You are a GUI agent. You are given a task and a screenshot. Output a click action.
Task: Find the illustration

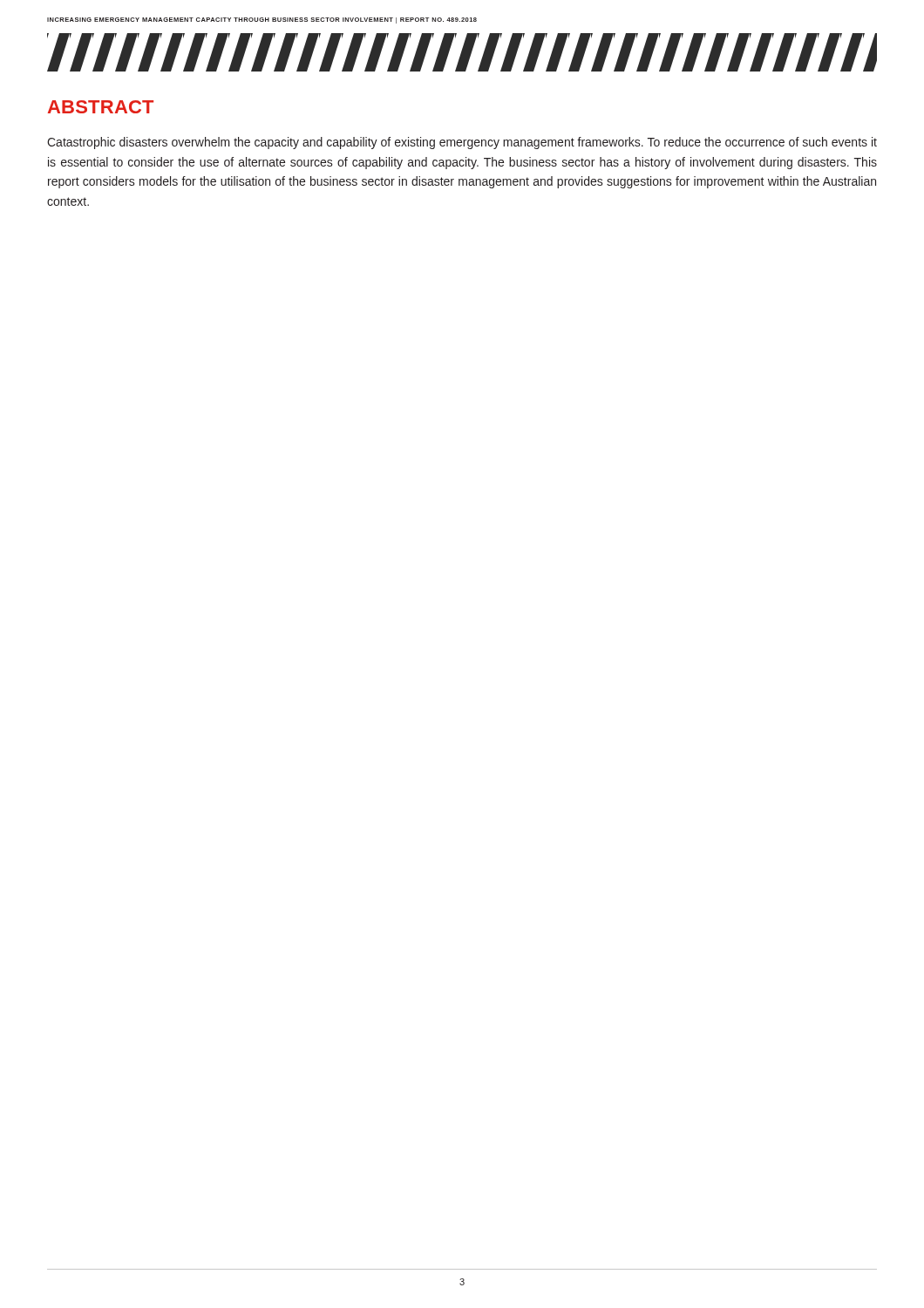pos(462,52)
